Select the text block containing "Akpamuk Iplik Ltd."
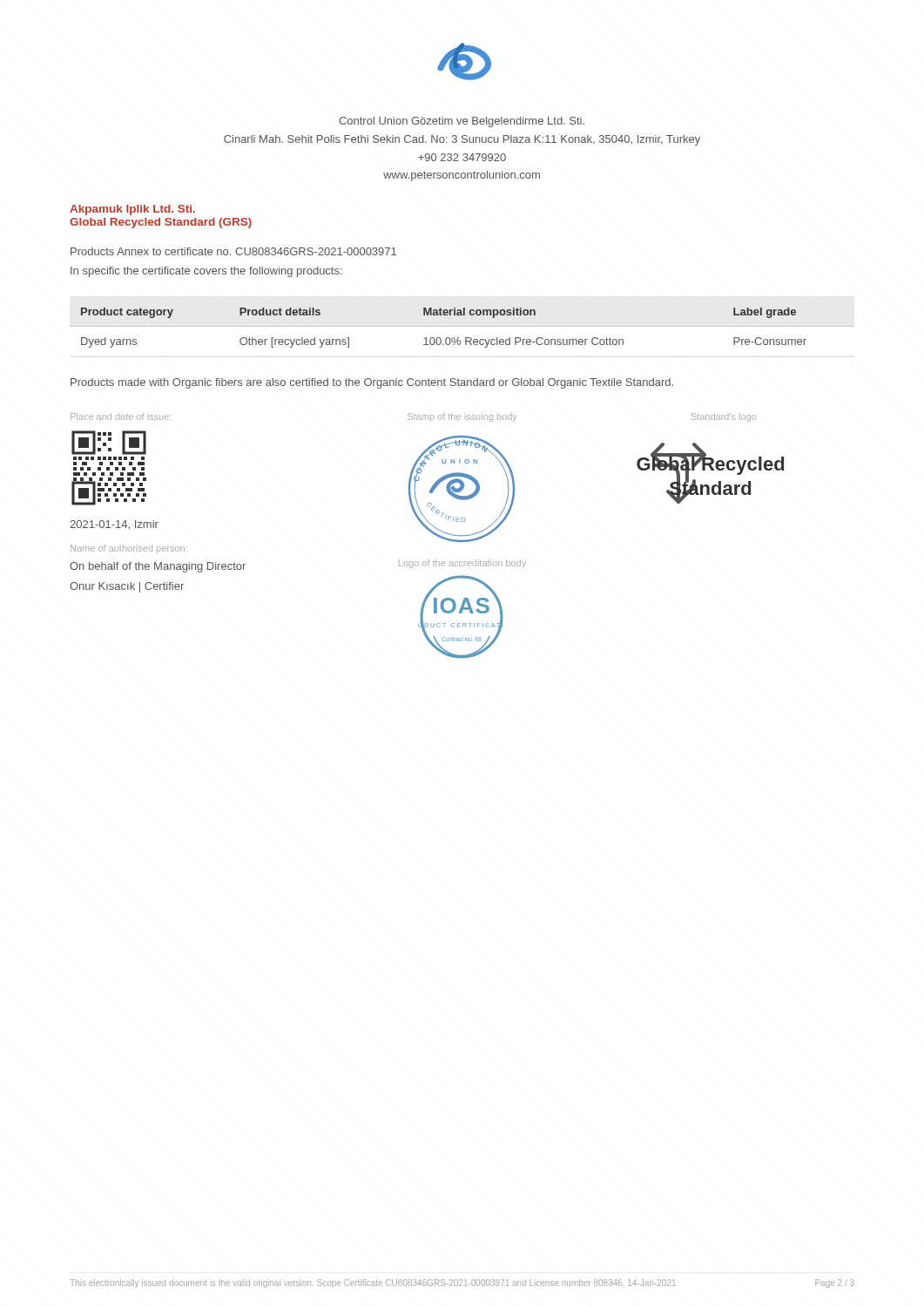This screenshot has height=1307, width=924. pyautogui.click(x=132, y=210)
